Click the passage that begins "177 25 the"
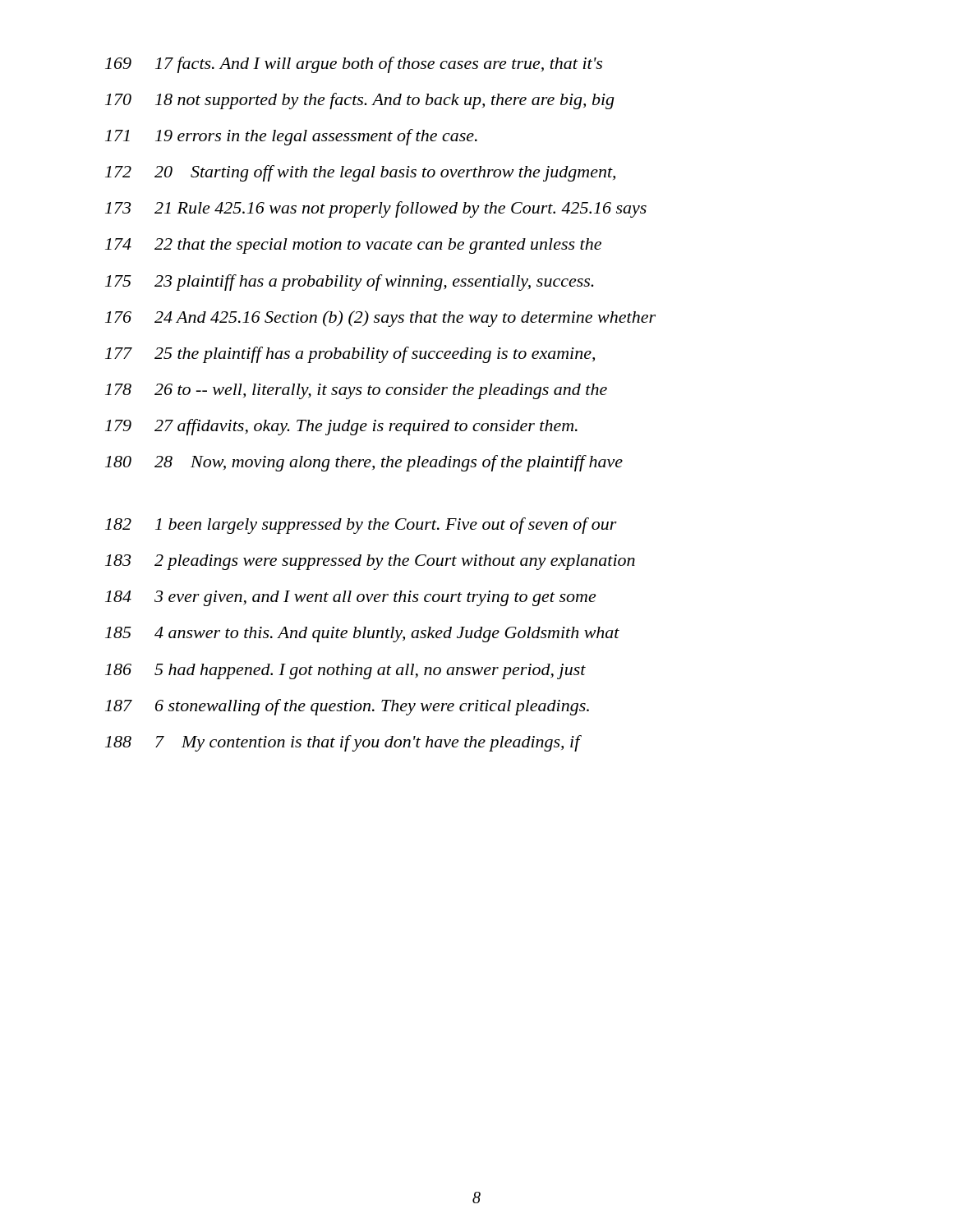The height and width of the screenshot is (1232, 953). click(339, 353)
